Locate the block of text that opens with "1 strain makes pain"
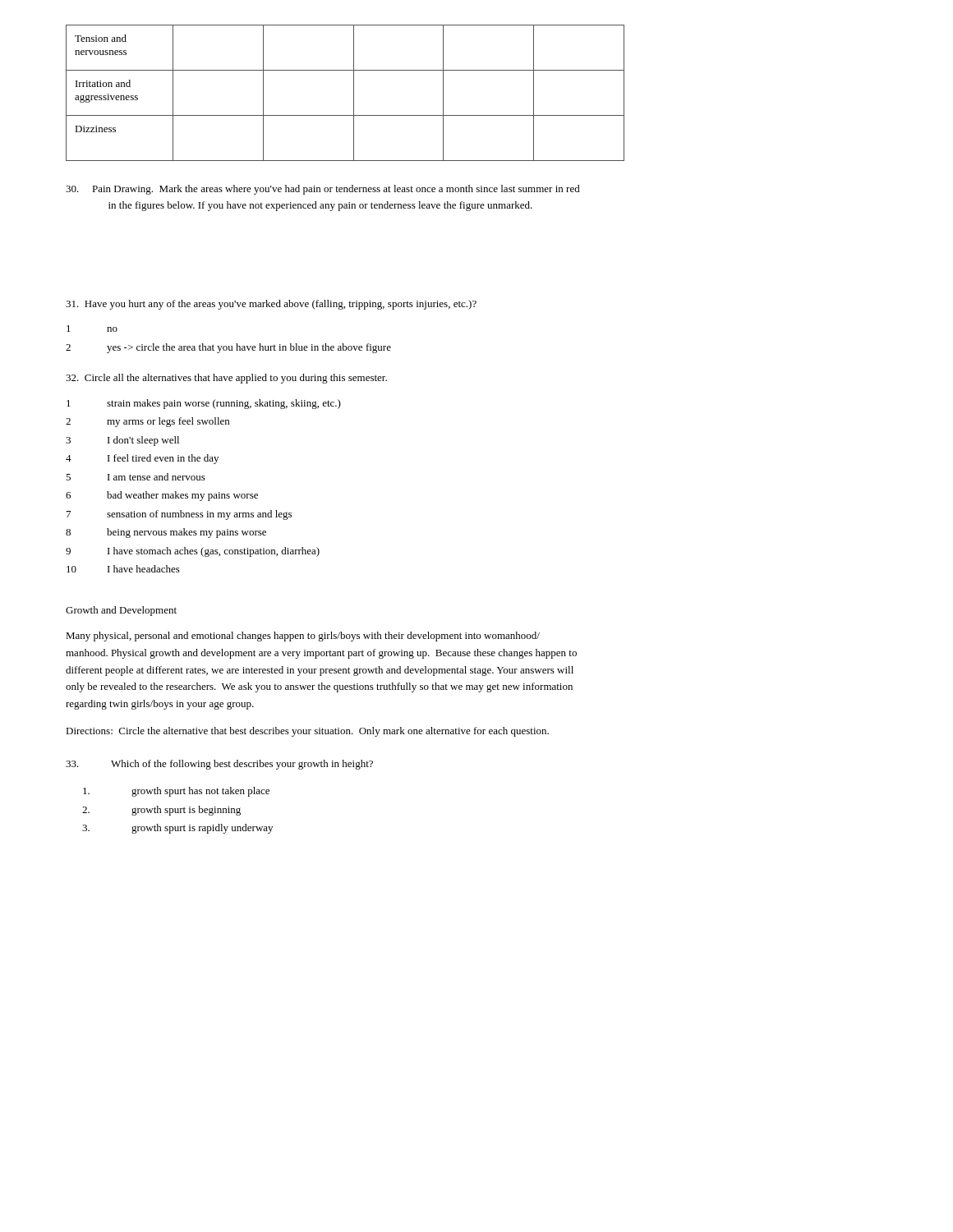This screenshot has height=1232, width=953. coord(203,403)
